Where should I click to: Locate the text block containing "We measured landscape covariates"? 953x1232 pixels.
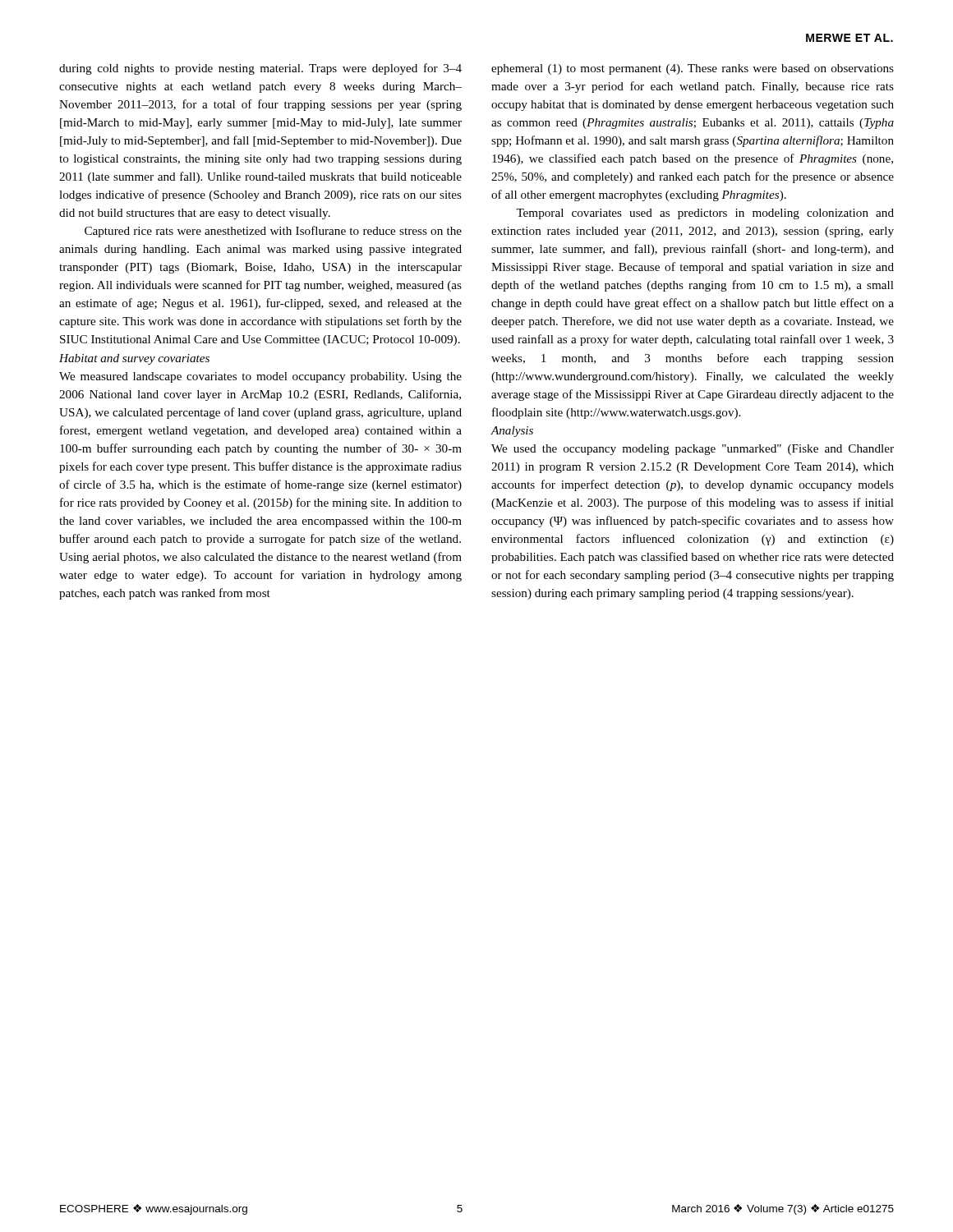click(260, 484)
